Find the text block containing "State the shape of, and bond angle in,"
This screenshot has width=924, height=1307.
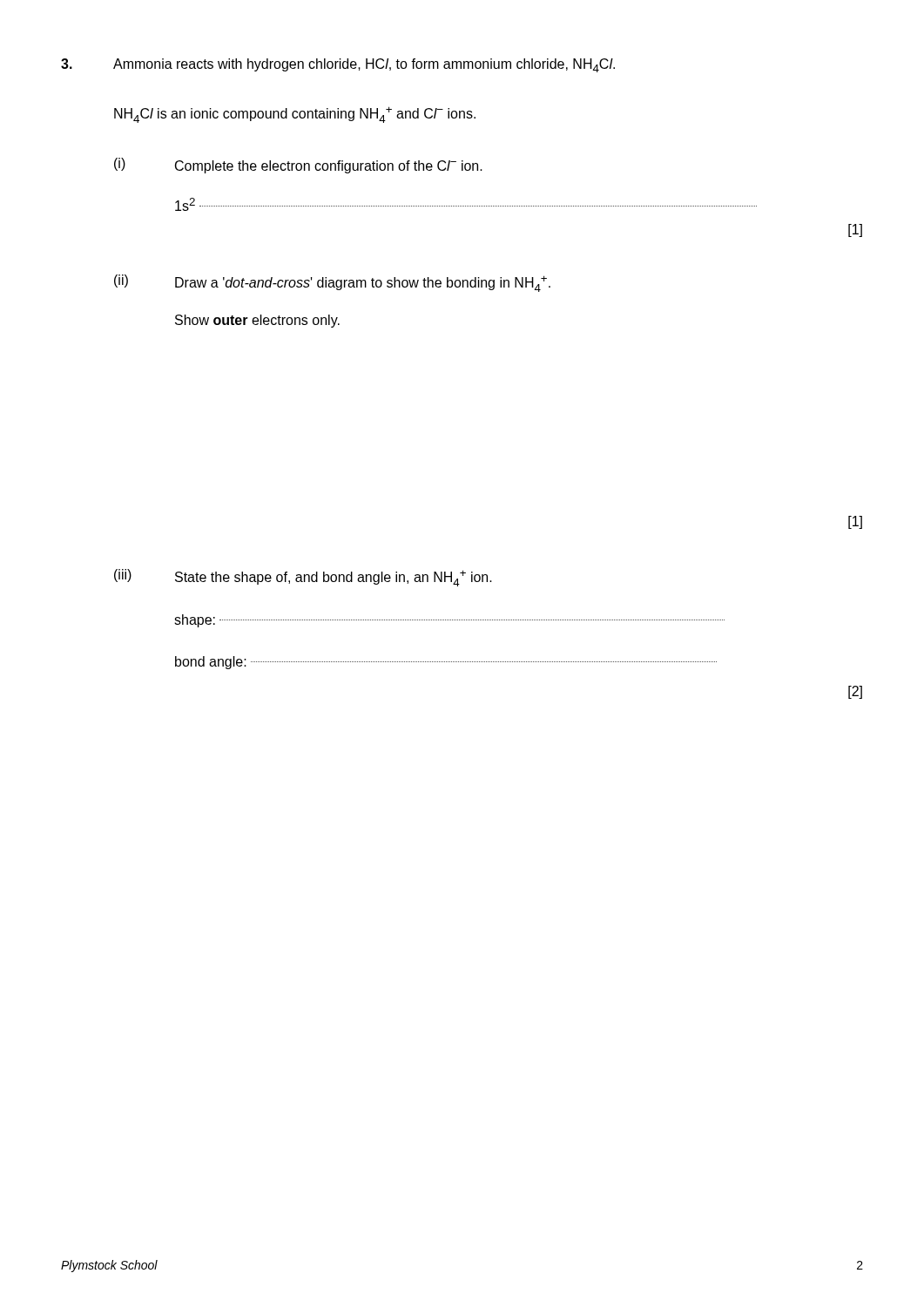pyautogui.click(x=333, y=577)
